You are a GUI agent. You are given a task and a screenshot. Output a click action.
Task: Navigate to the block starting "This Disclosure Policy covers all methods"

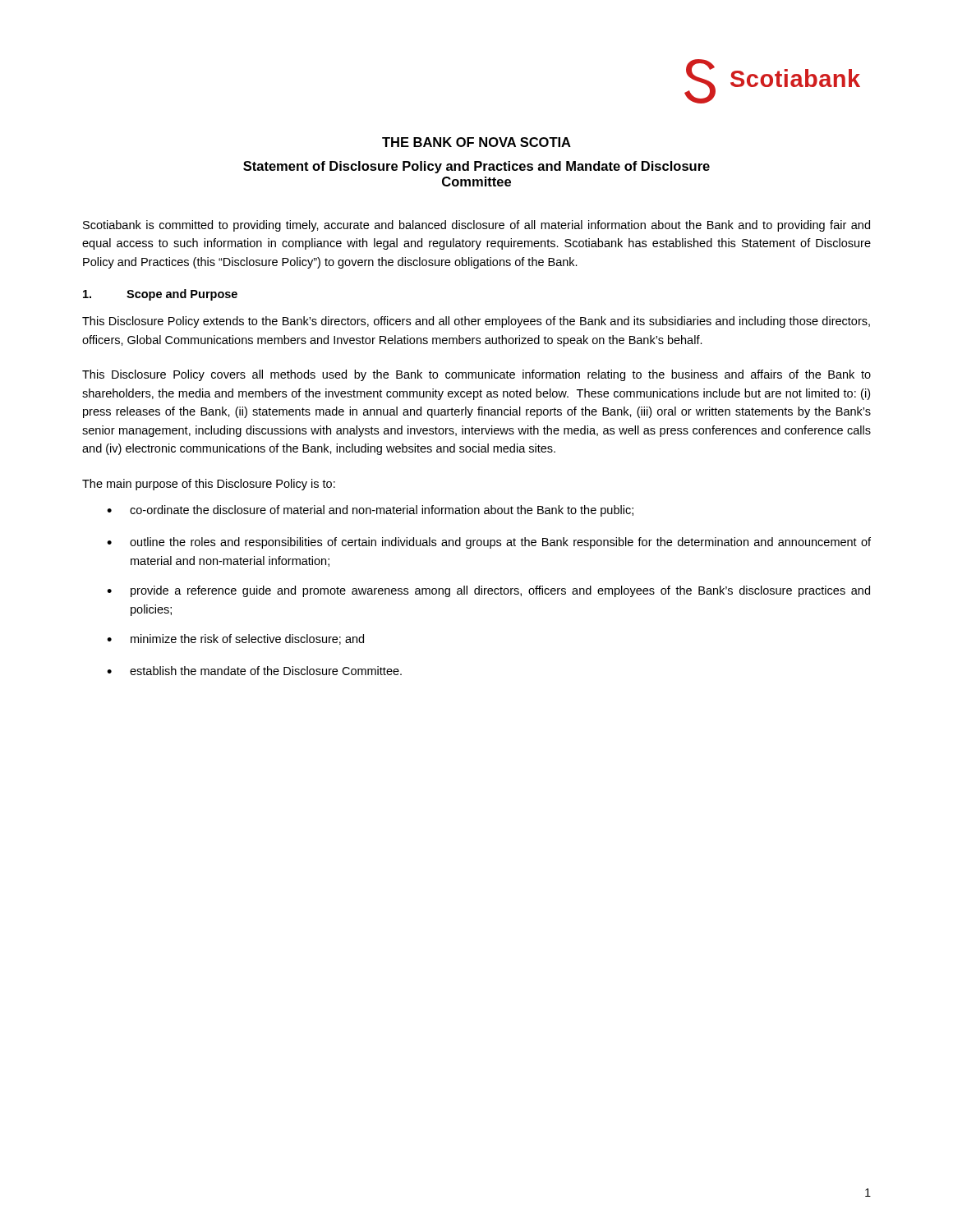click(476, 412)
